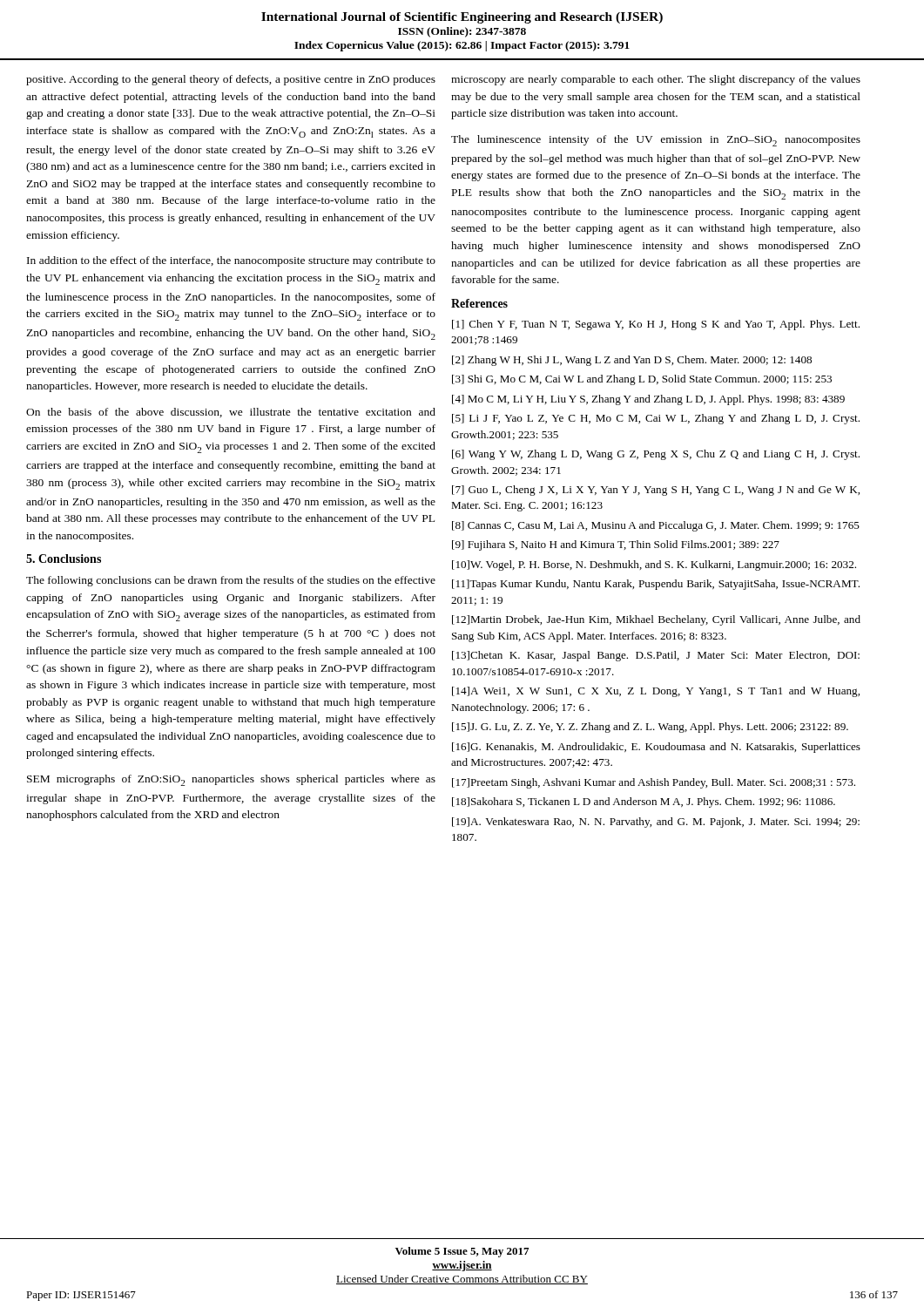
Task: Select the block starting "The following conclusions can"
Action: [x=231, y=667]
